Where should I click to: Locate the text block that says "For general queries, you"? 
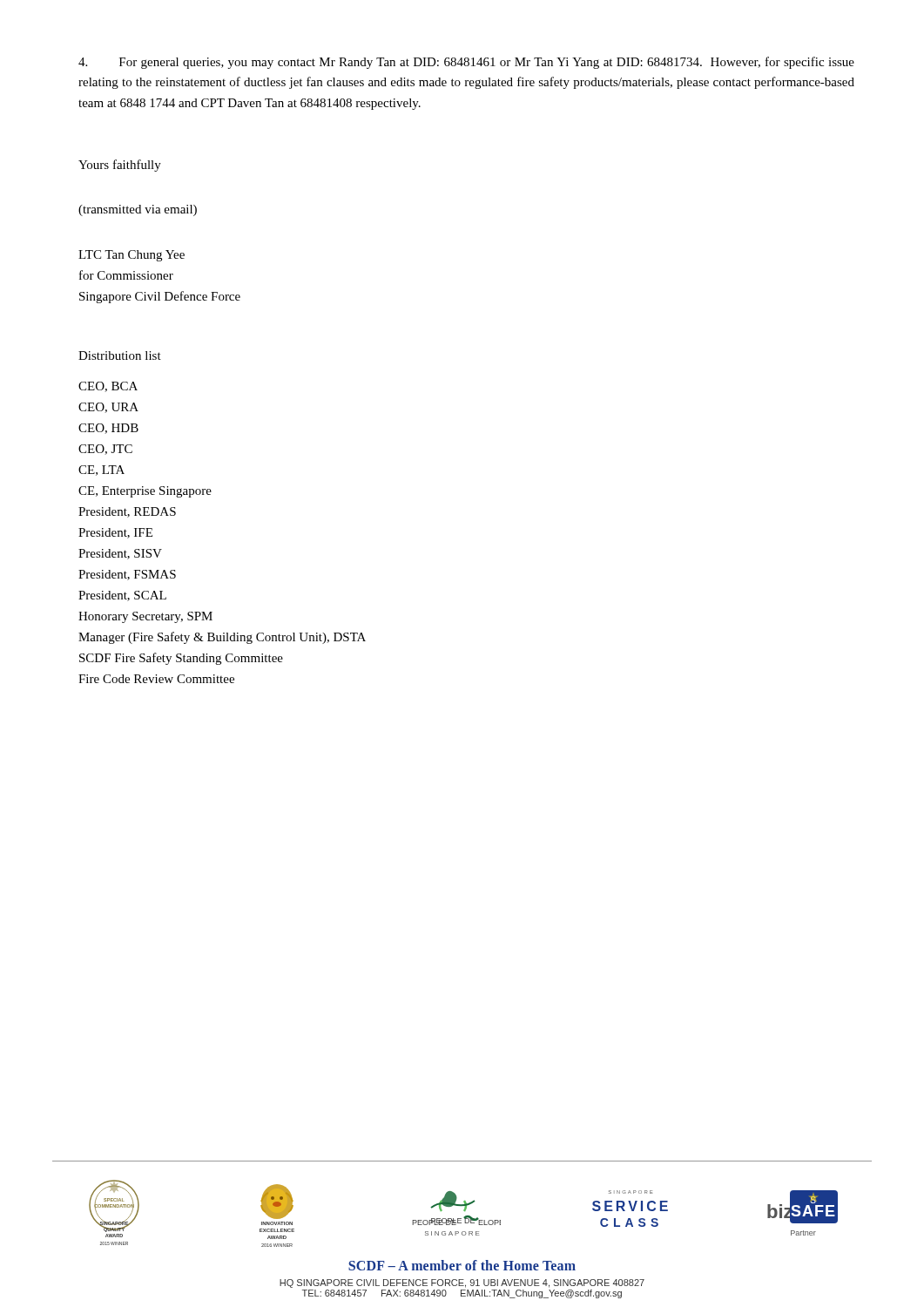click(x=466, y=82)
